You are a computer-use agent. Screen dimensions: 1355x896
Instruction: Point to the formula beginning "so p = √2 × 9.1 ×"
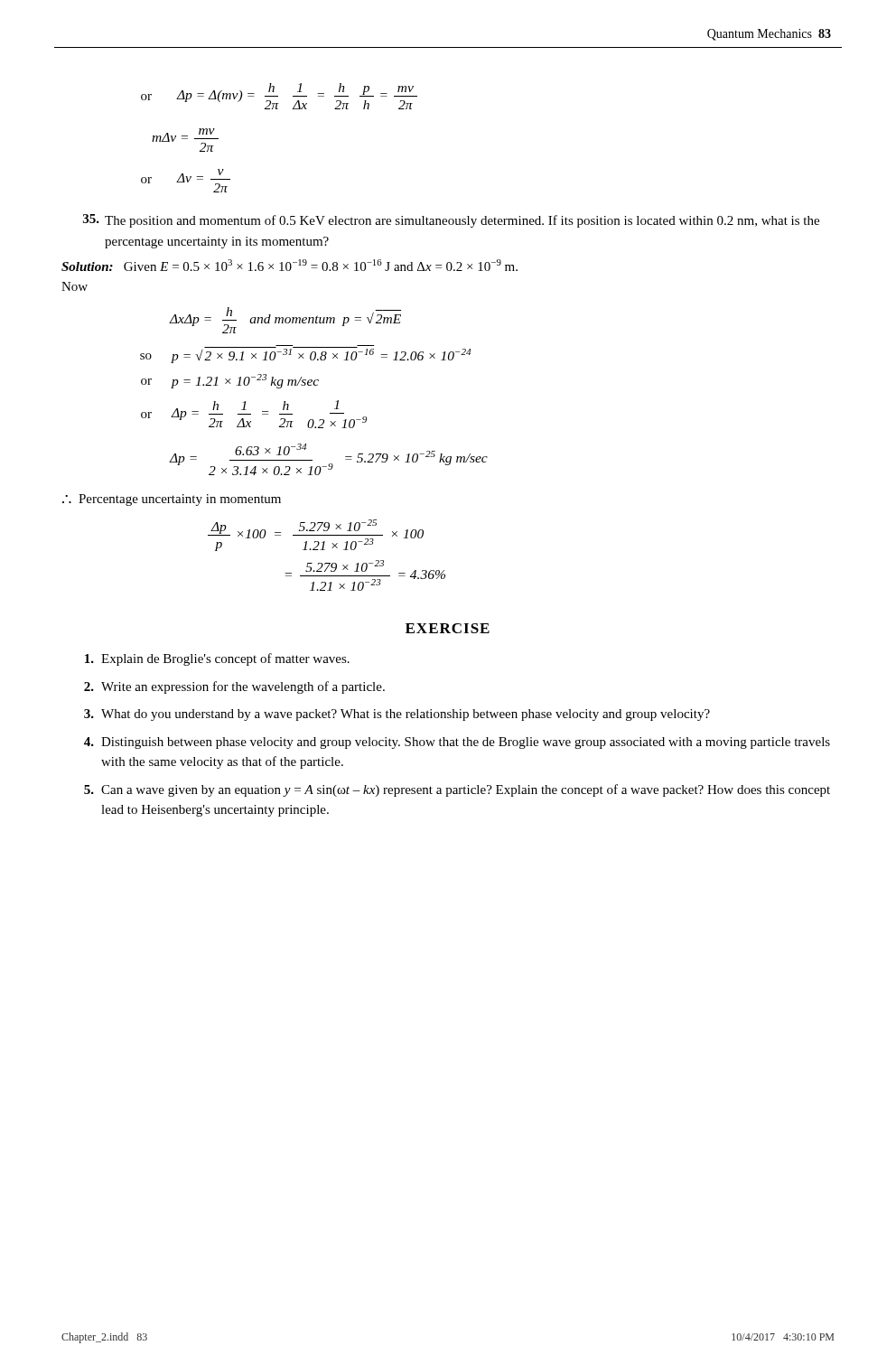pos(266,355)
